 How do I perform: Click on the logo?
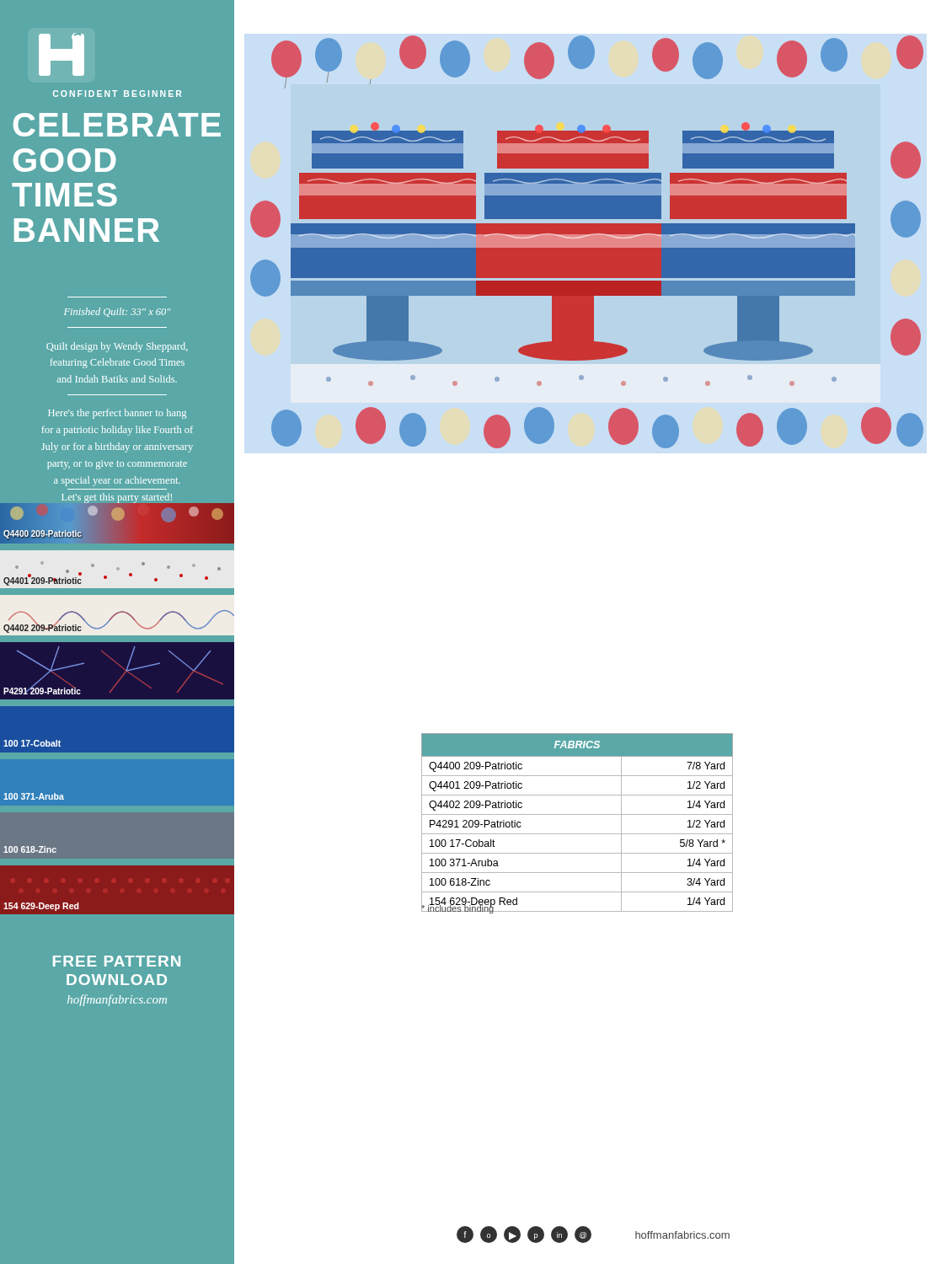(61, 55)
